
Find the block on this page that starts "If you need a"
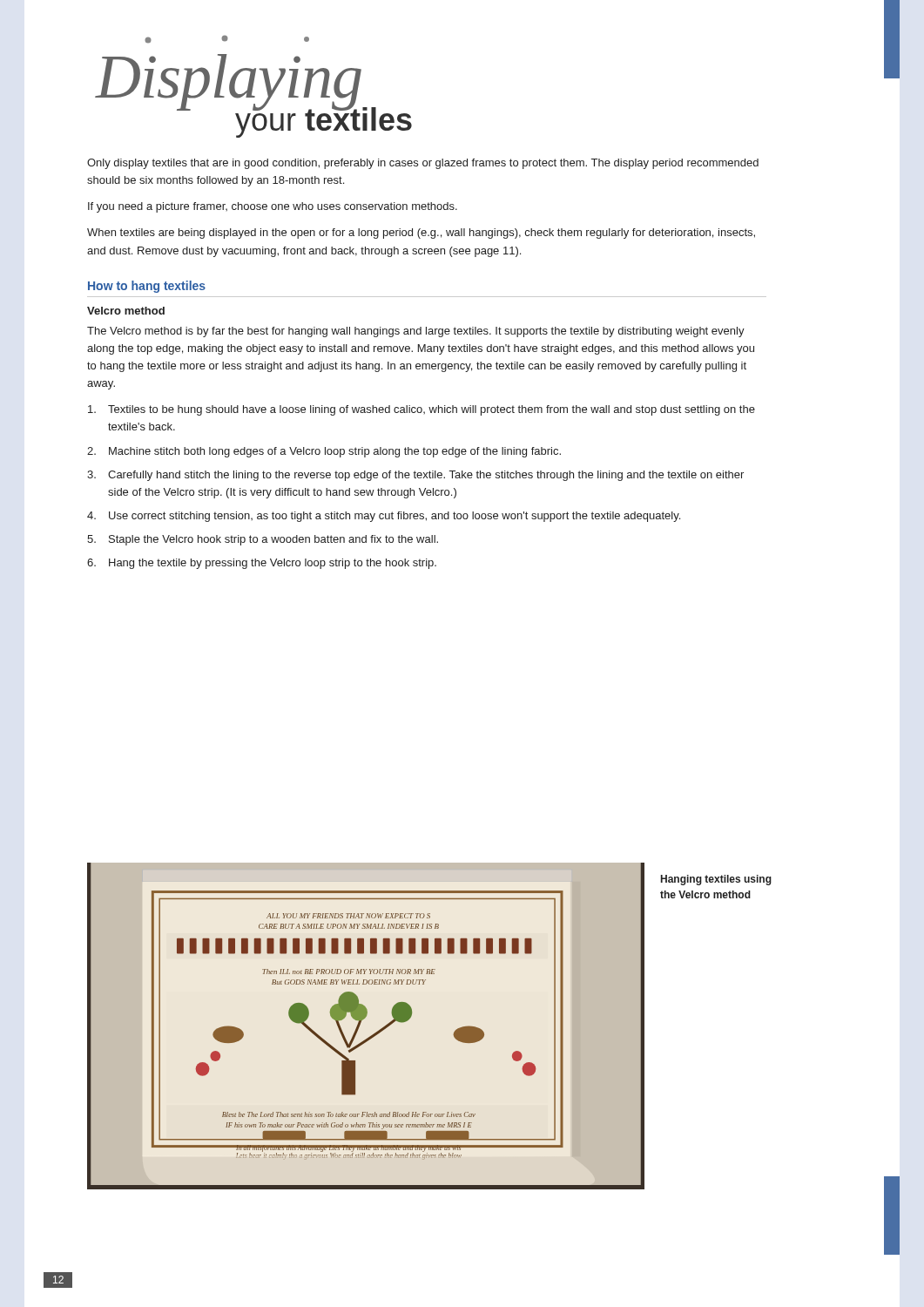tap(272, 206)
